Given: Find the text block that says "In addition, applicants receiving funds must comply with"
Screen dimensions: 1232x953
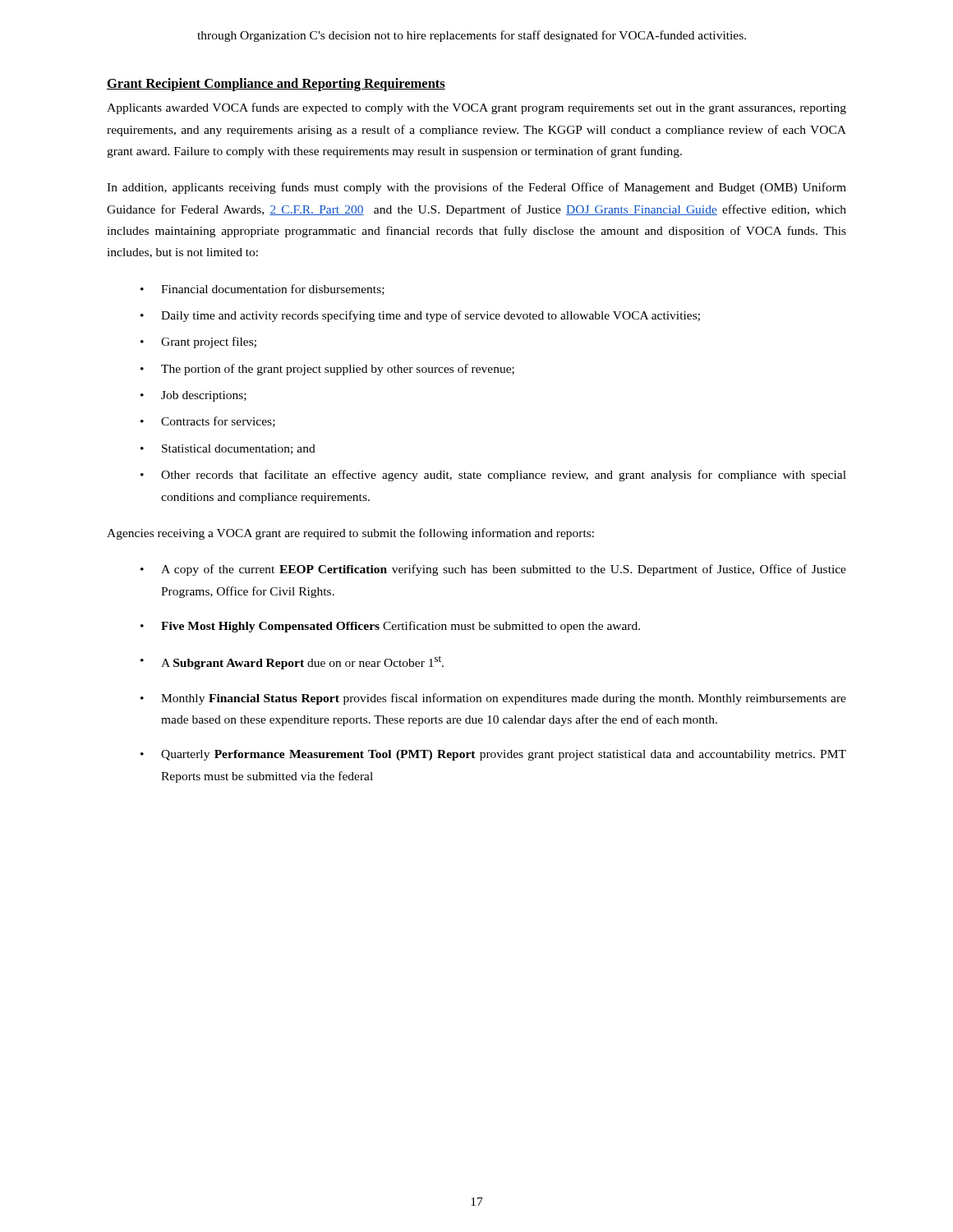Looking at the screenshot, I should point(476,220).
